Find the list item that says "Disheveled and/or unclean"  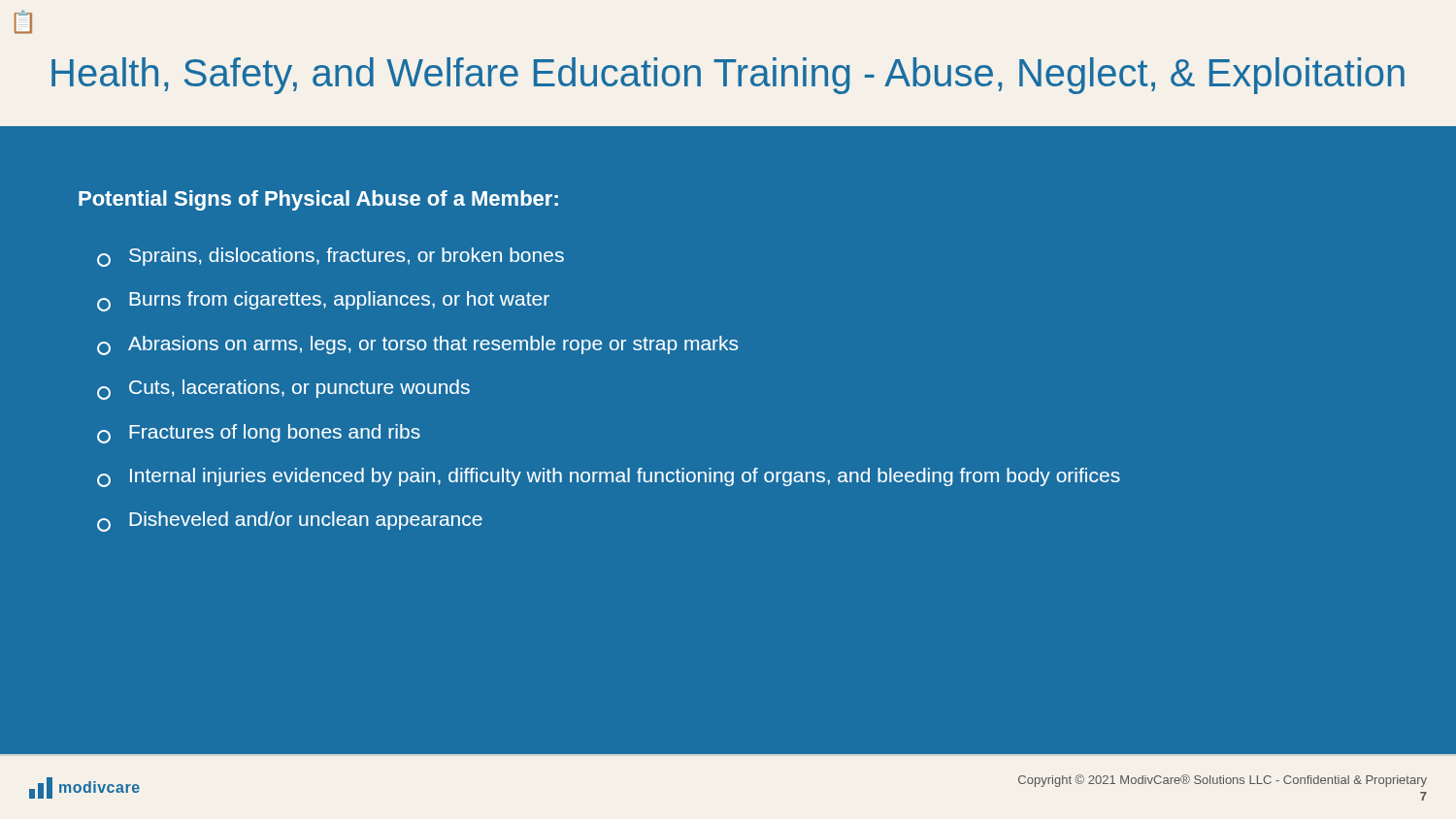click(290, 521)
